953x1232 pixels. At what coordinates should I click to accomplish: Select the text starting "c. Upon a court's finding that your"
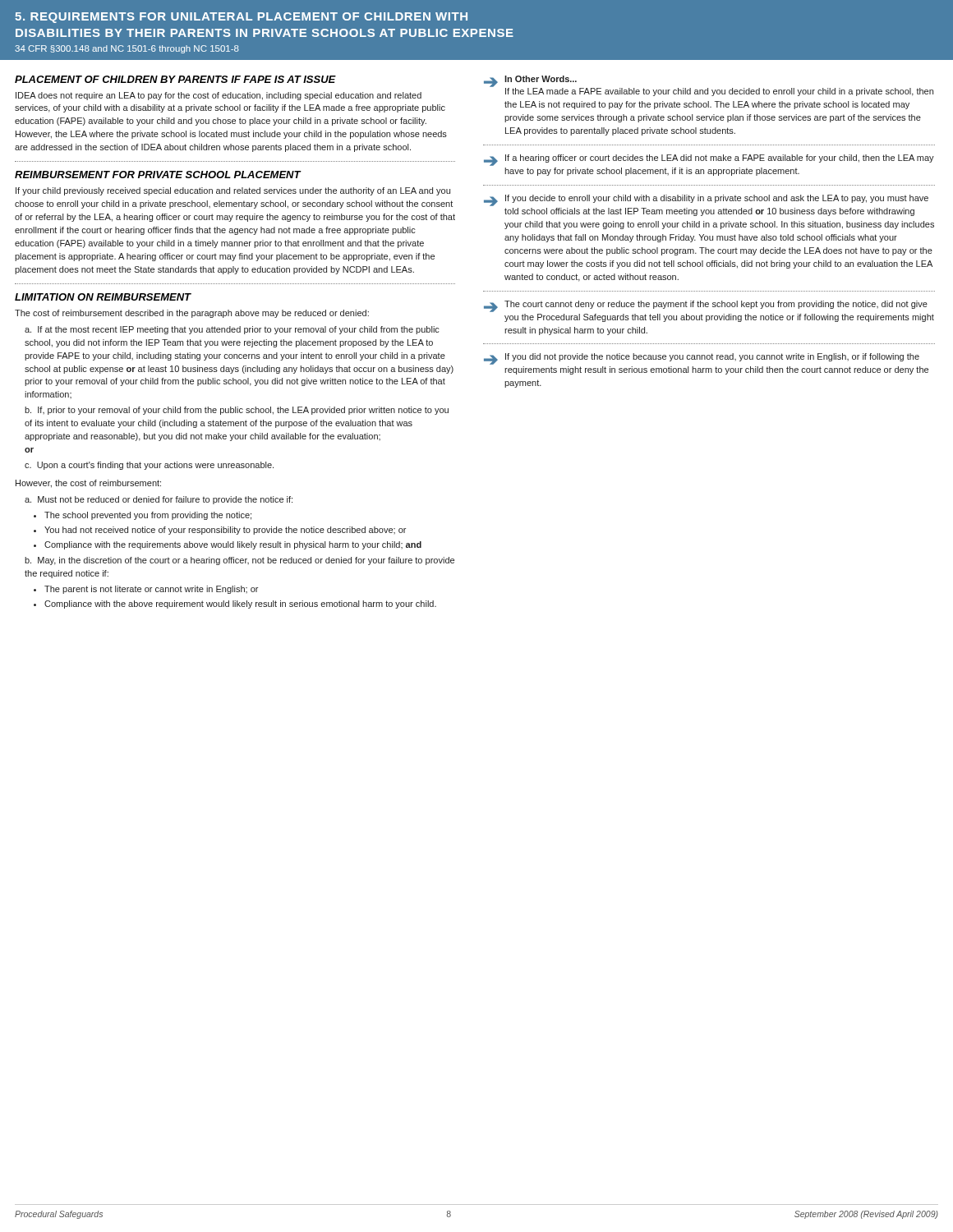[150, 465]
